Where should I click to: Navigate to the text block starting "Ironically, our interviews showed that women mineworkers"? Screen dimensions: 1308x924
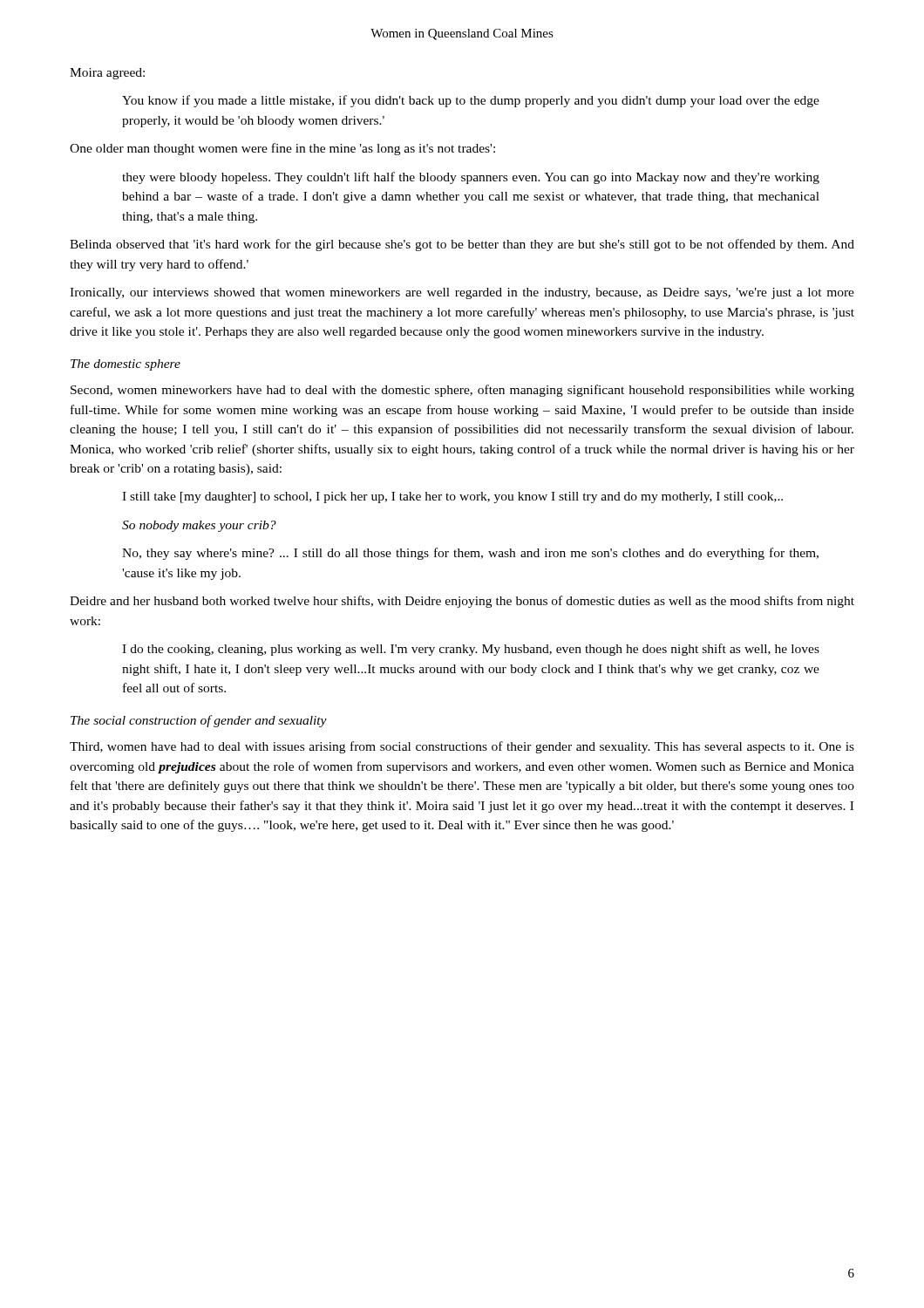click(462, 312)
